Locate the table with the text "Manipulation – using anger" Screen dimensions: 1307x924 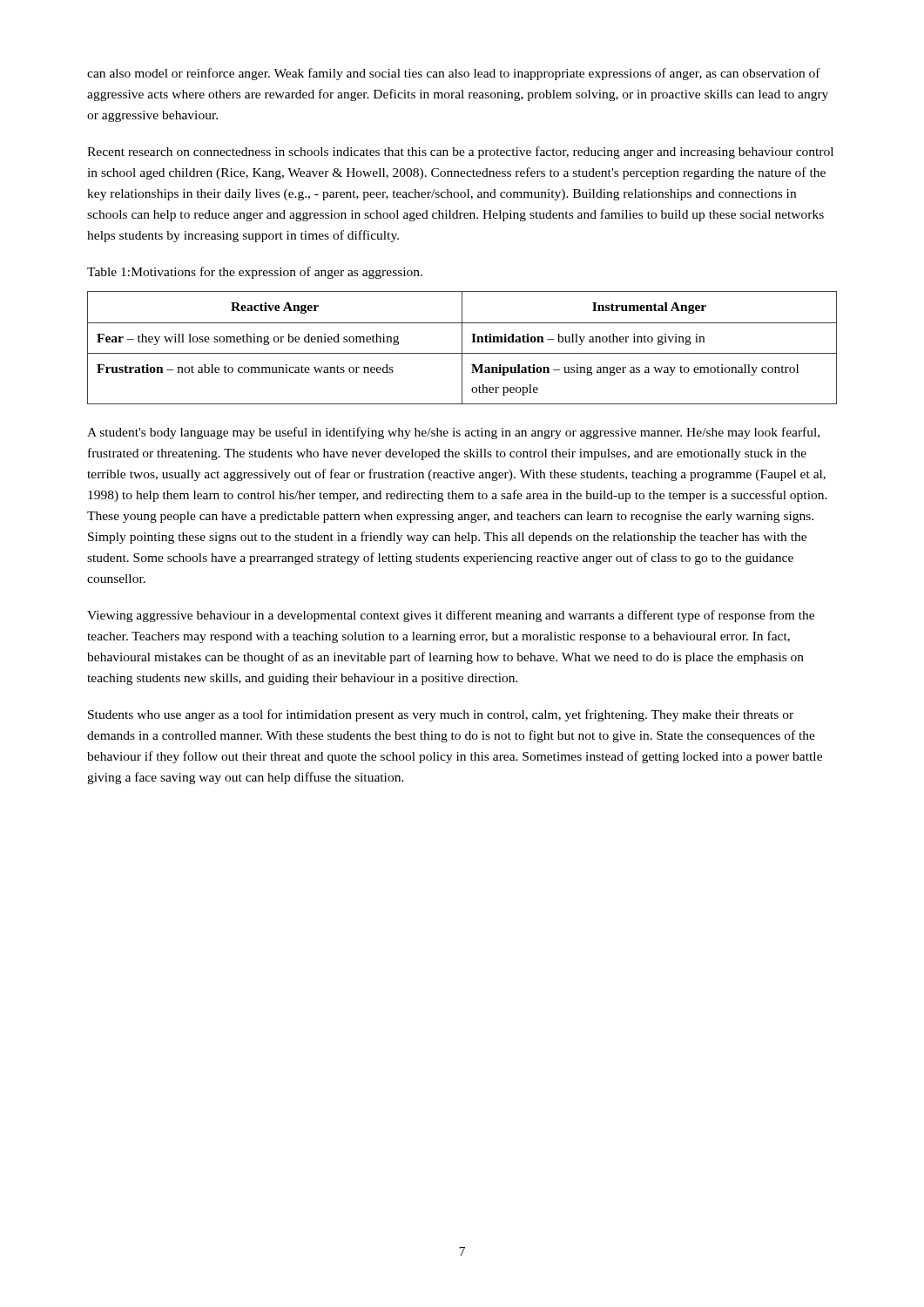462,348
